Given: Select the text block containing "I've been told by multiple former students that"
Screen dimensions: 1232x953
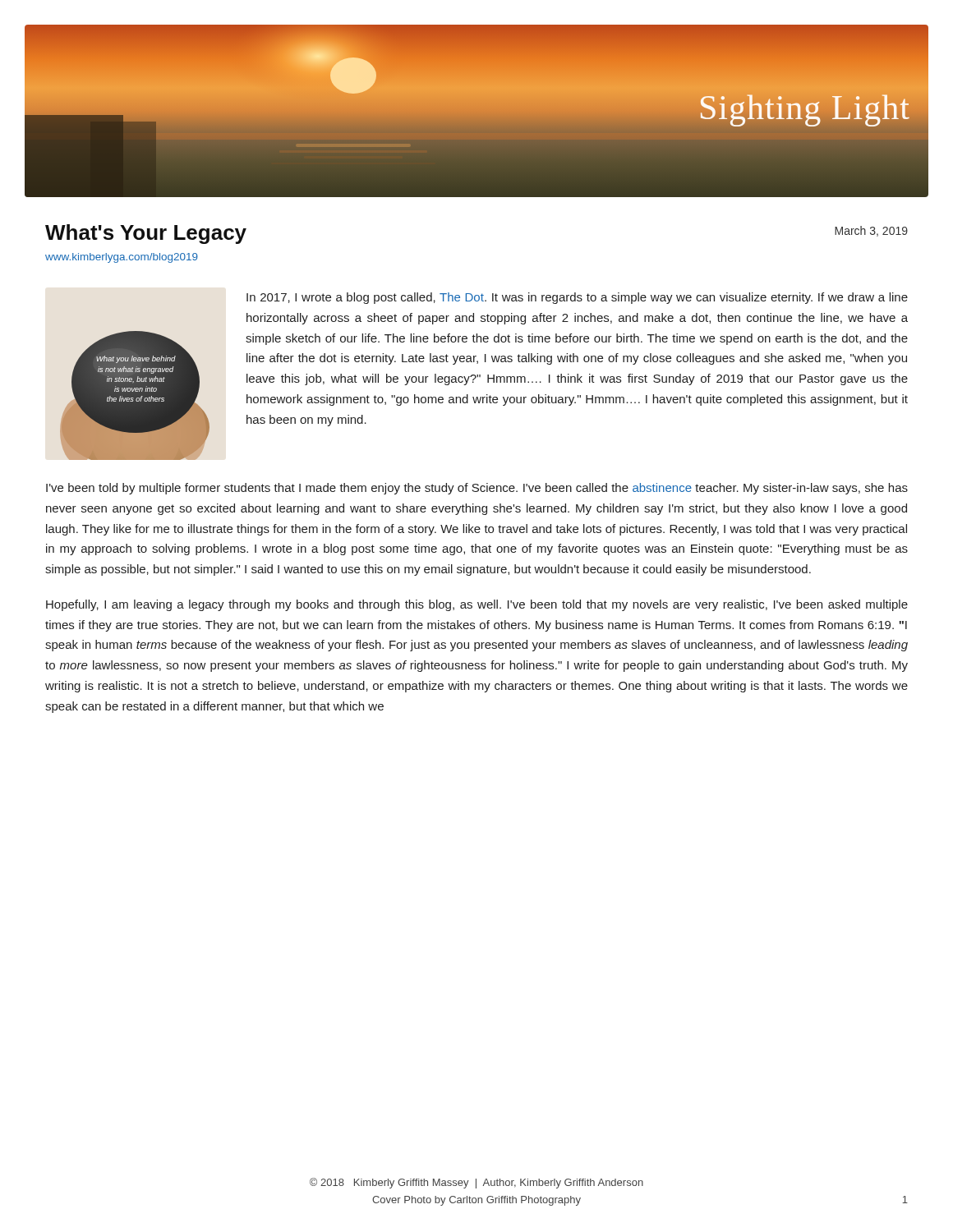Looking at the screenshot, I should click(476, 529).
